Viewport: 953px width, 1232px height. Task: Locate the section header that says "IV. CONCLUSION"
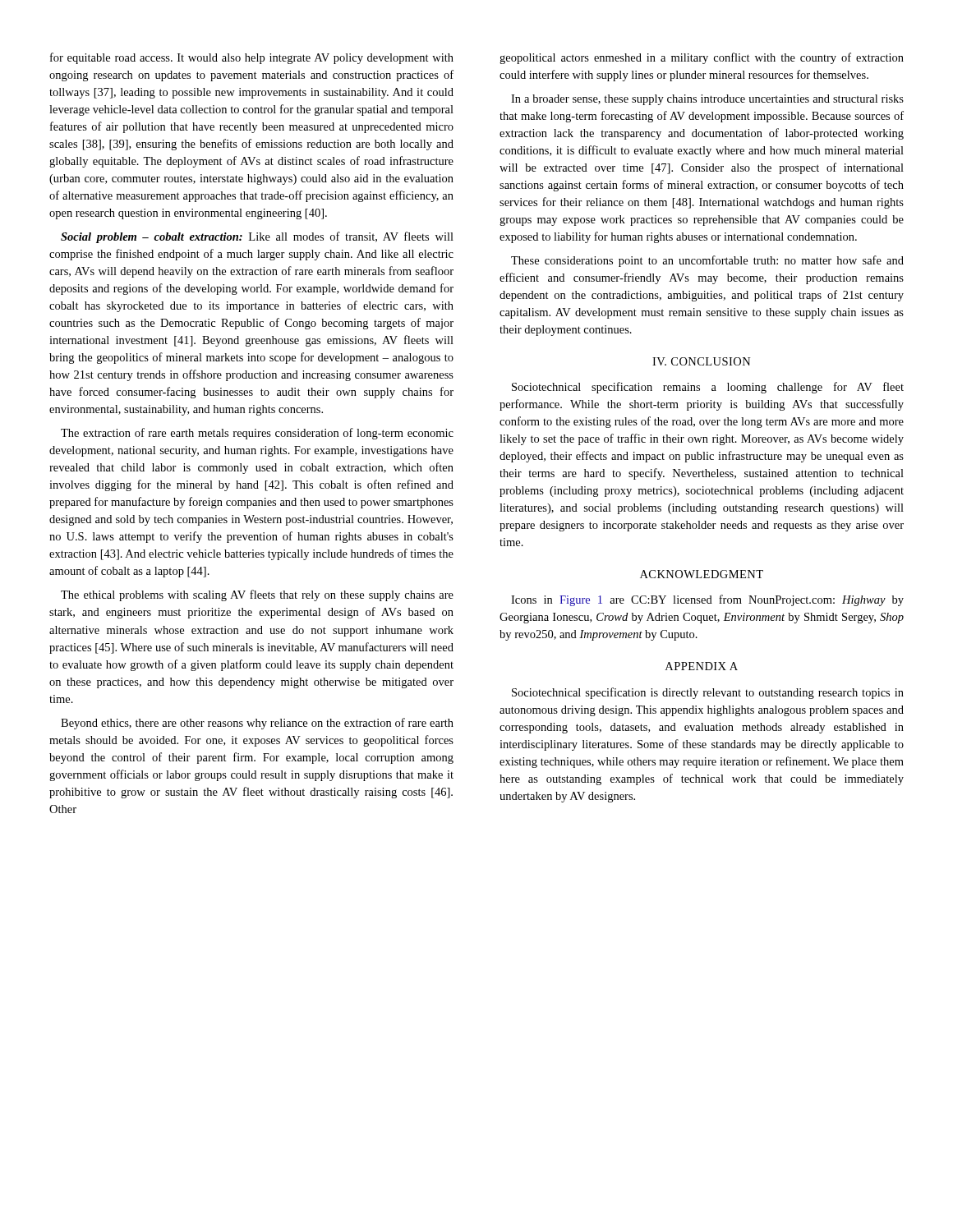click(702, 362)
